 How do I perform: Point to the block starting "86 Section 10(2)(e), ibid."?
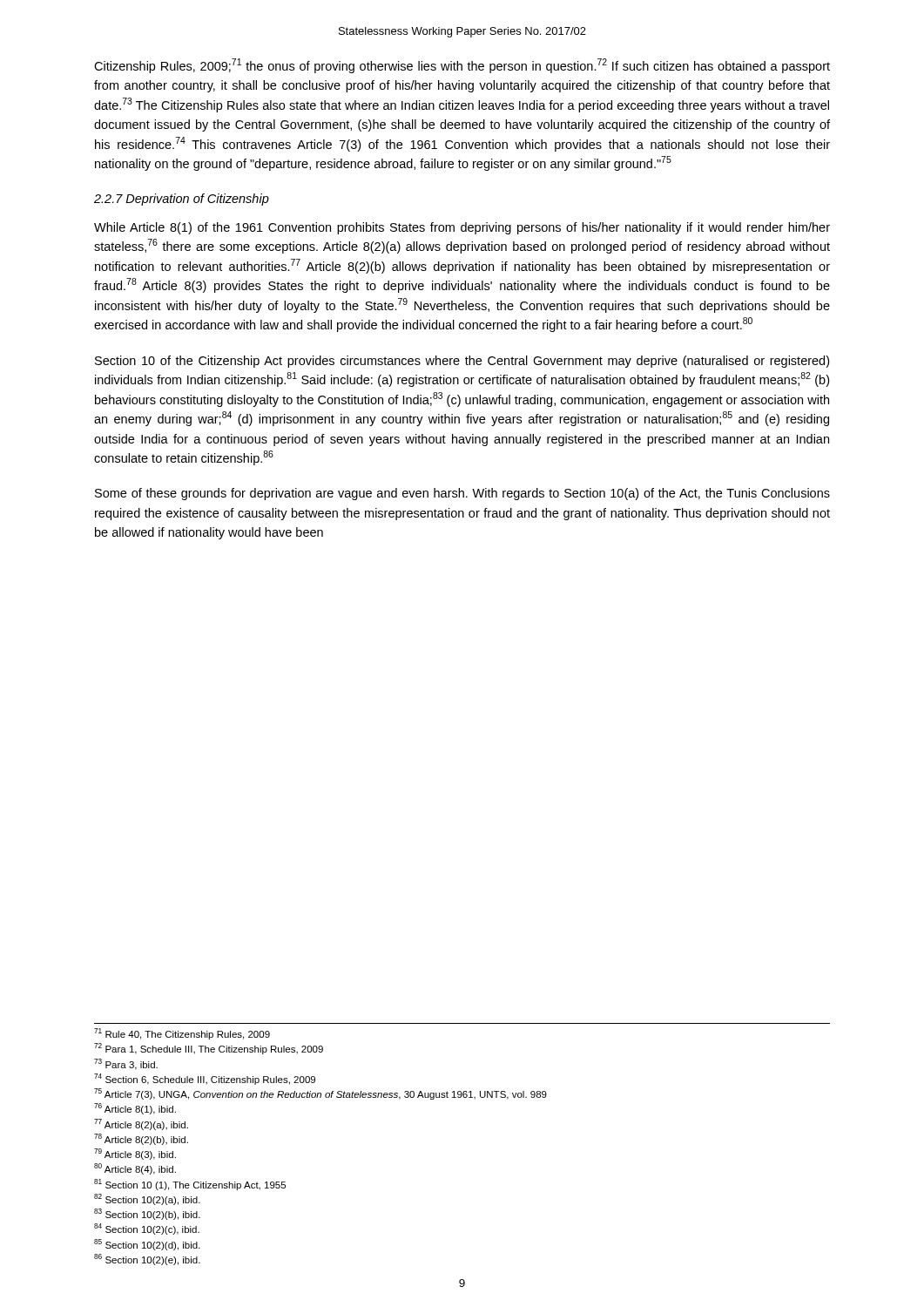click(147, 1259)
